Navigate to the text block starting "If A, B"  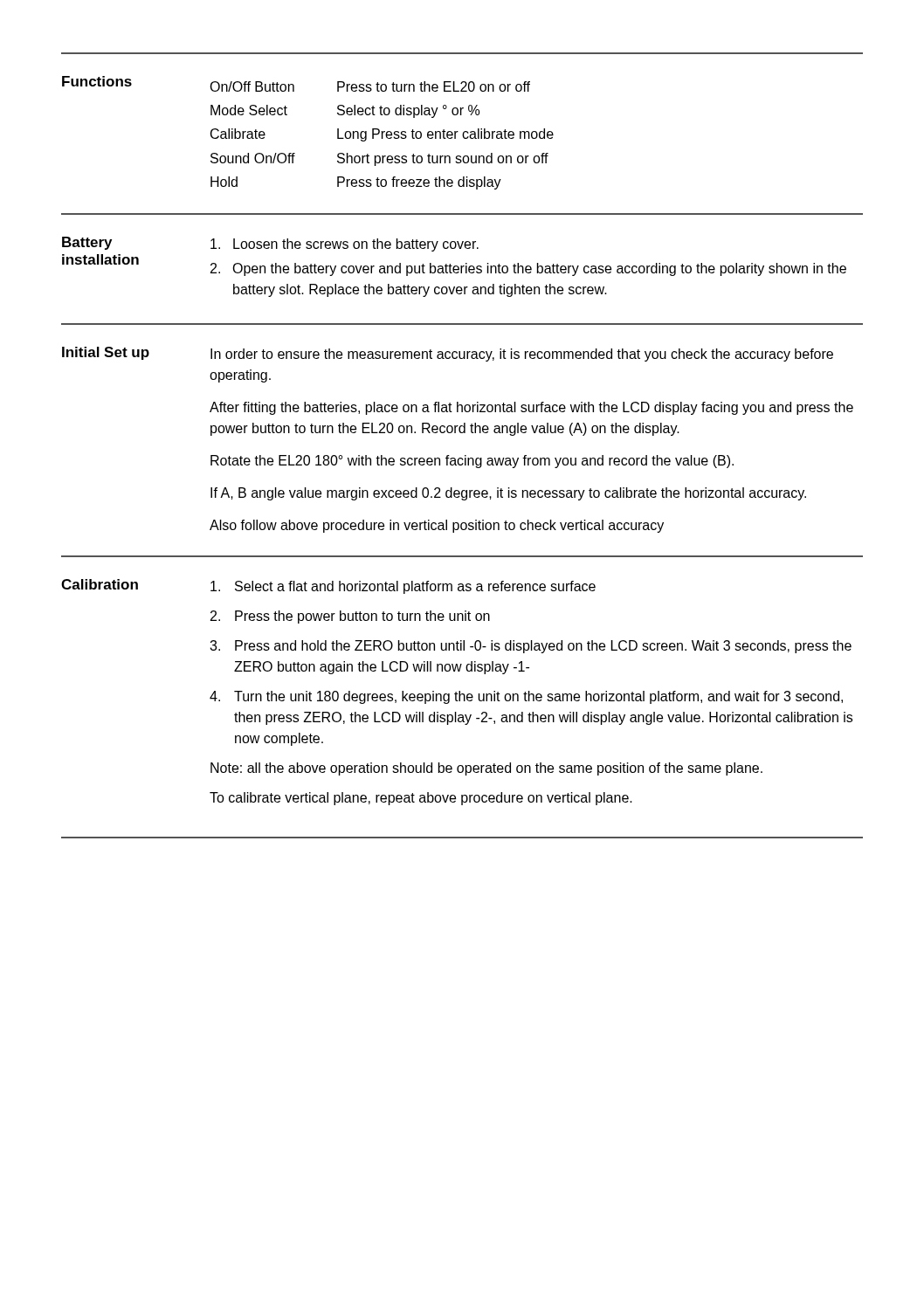(508, 493)
